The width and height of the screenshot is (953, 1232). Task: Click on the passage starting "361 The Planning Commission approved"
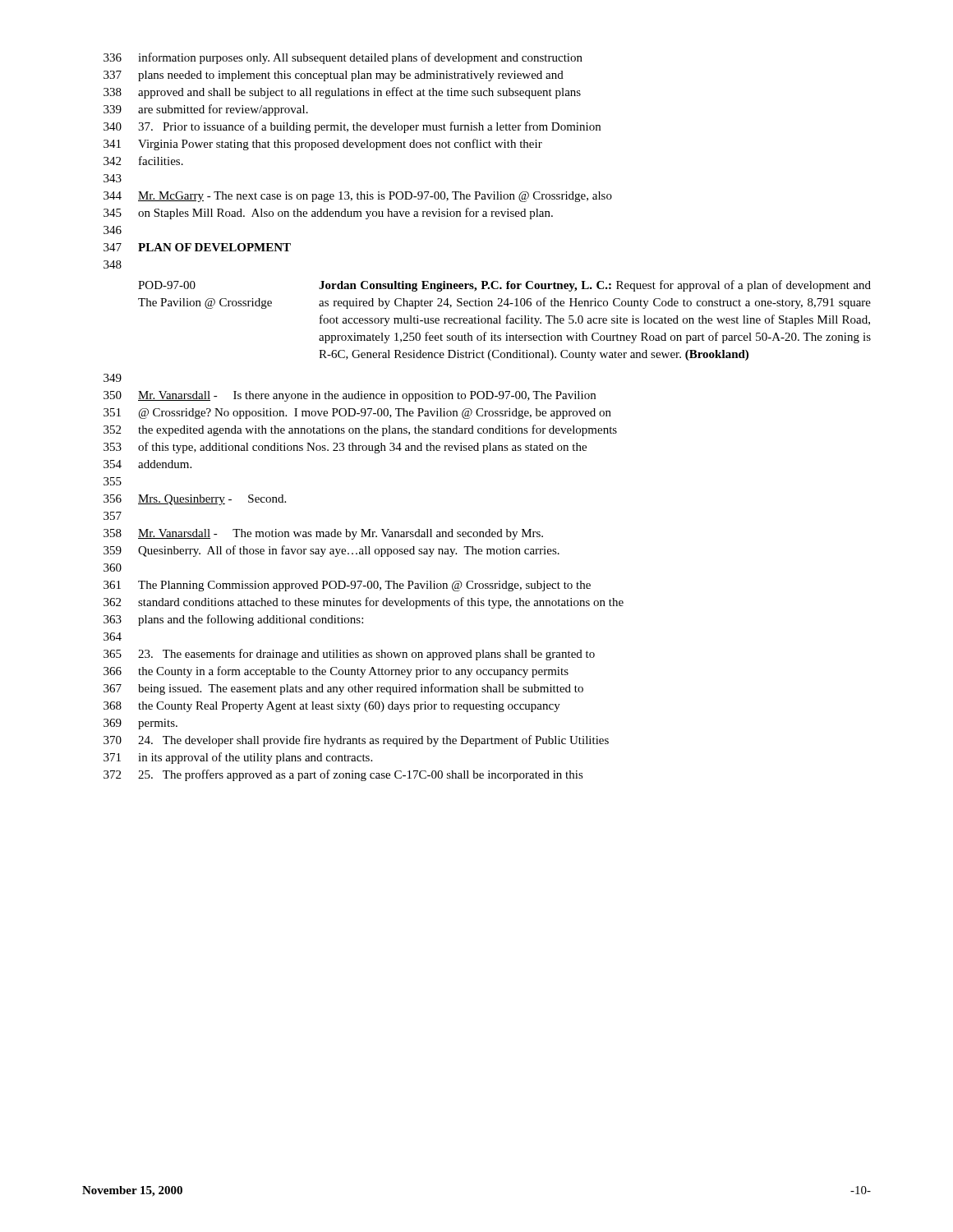pyautogui.click(x=476, y=585)
